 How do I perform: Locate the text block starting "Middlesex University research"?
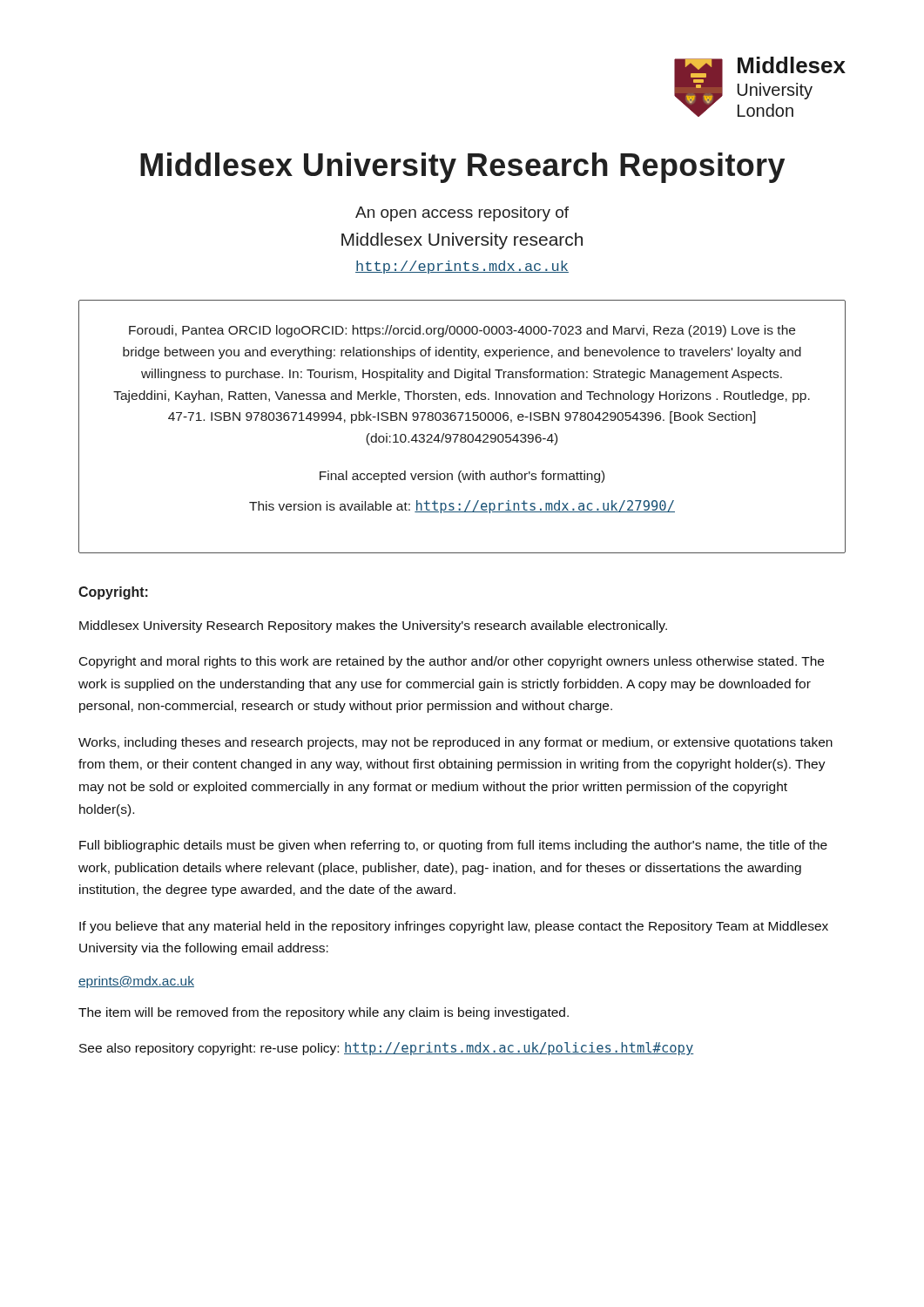[x=462, y=239]
